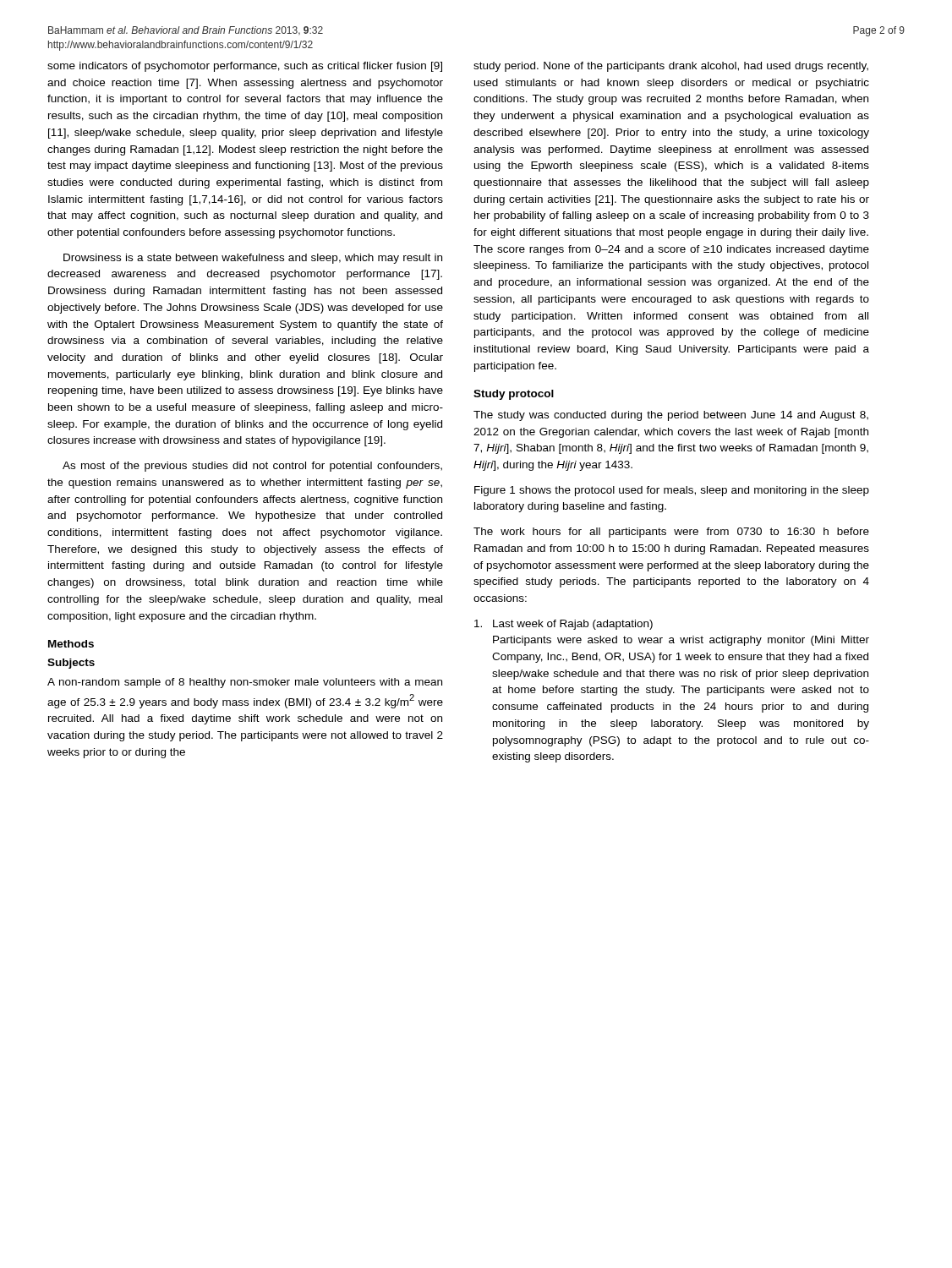
Task: Find the block on this page that starts "As most of the previous studies"
Action: coord(245,541)
